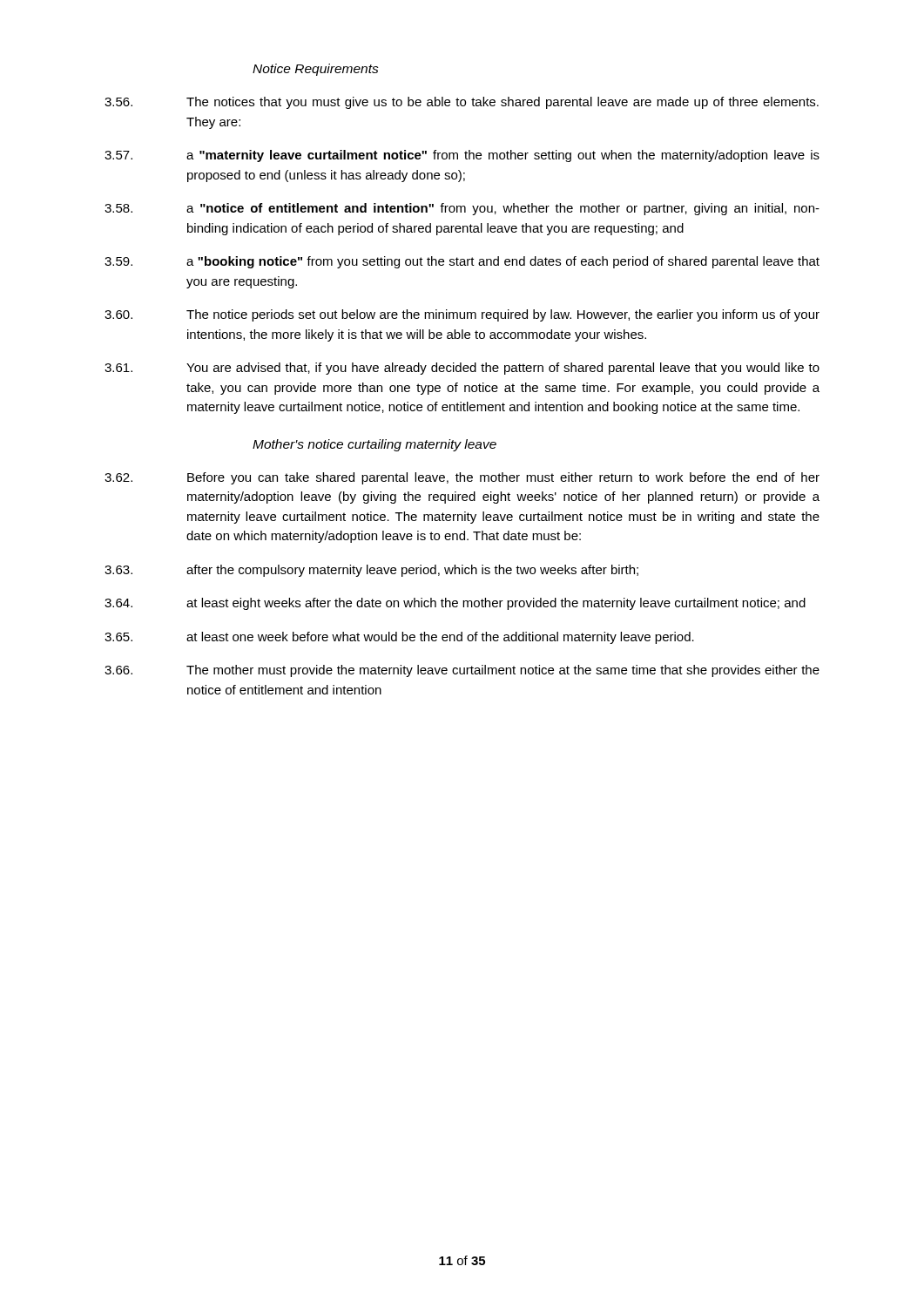The height and width of the screenshot is (1307, 924).
Task: Find the block on this page that starts "3.66. The mother must provide the maternity leave"
Action: (x=462, y=680)
